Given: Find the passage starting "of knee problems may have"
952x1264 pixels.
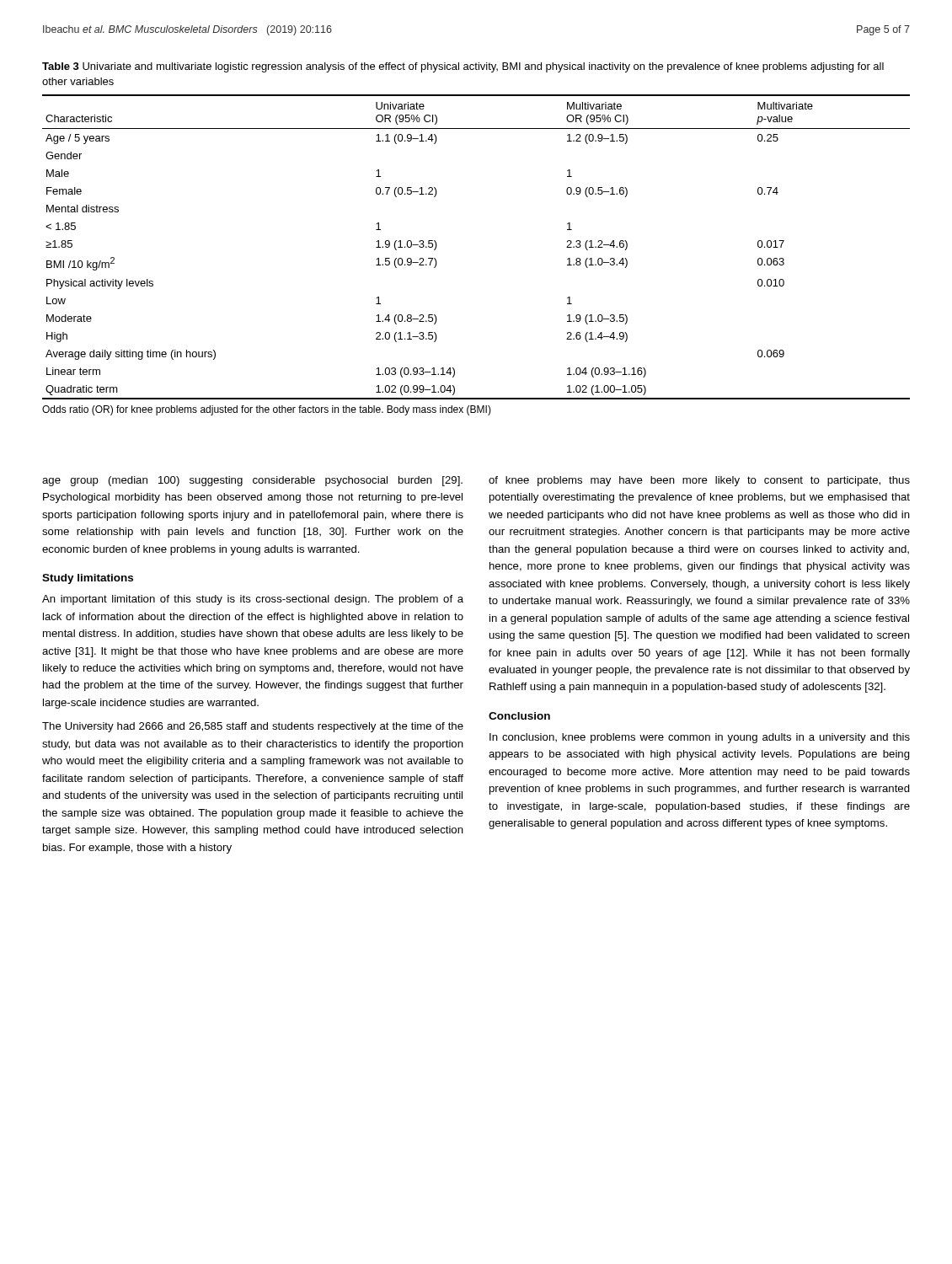Looking at the screenshot, I should [699, 583].
